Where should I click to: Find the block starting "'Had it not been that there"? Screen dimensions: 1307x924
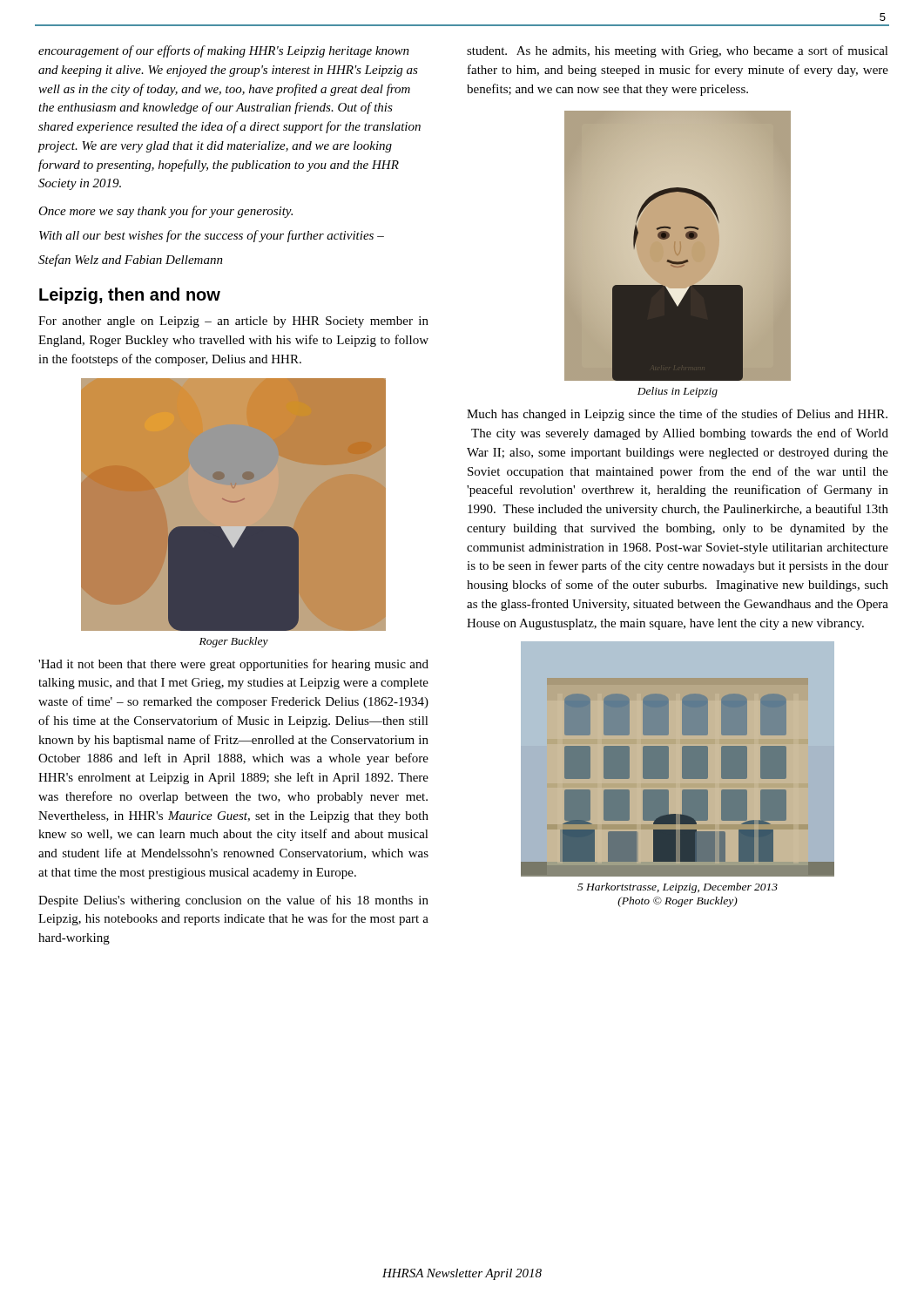coord(233,768)
